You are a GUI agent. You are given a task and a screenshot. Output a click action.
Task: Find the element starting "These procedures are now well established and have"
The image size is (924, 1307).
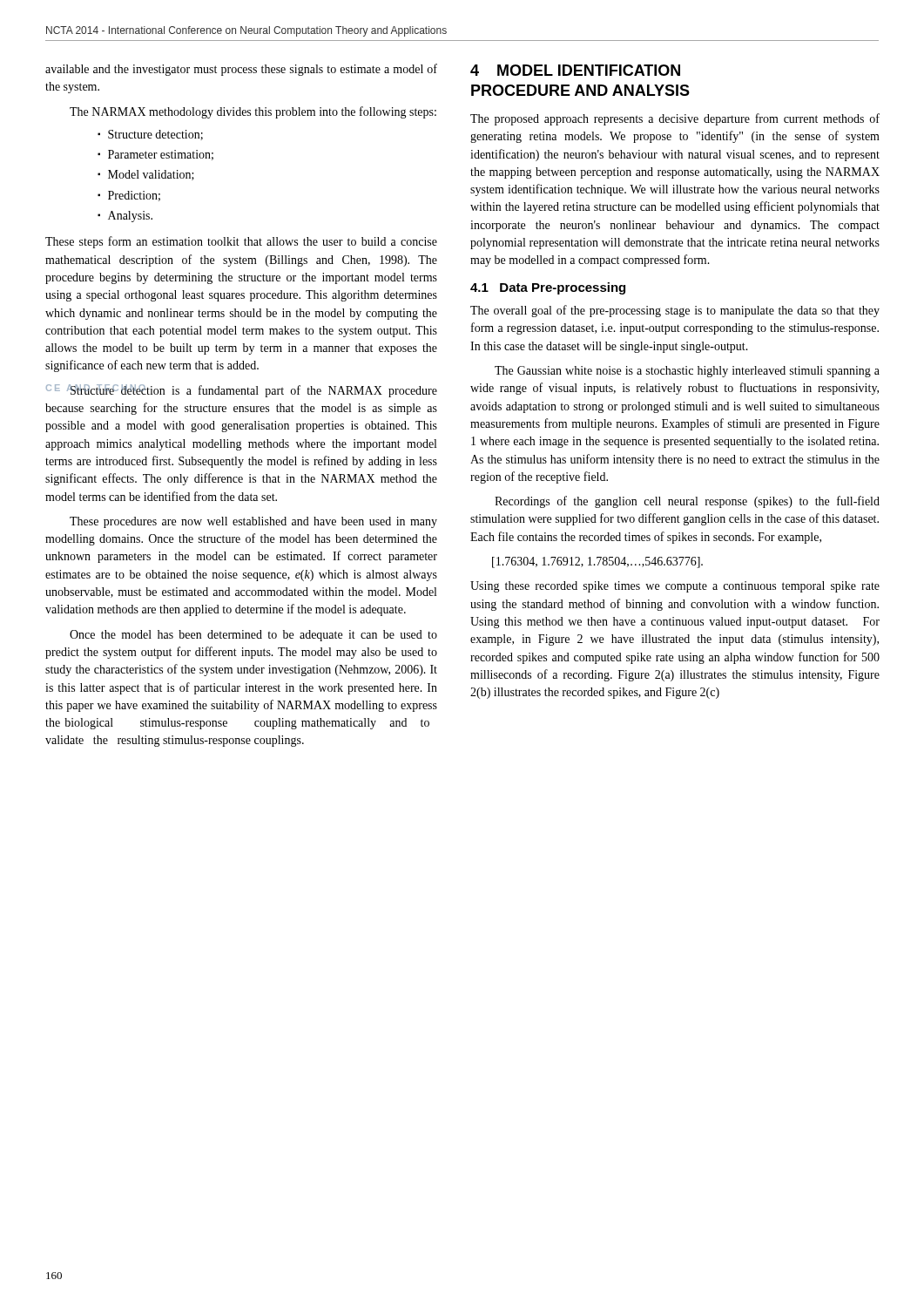tap(241, 566)
